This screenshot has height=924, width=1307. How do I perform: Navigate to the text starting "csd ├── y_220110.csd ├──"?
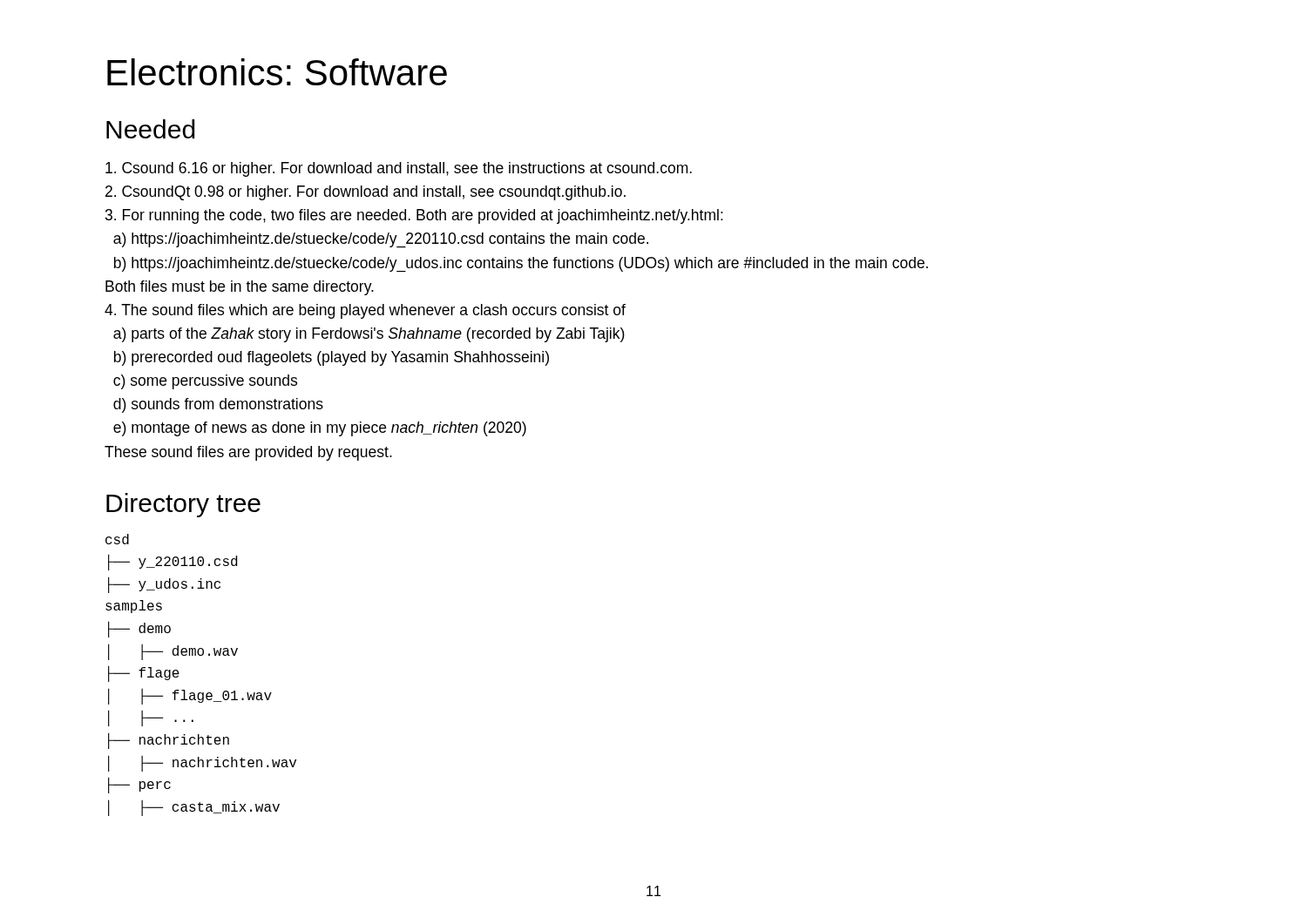point(117,539)
